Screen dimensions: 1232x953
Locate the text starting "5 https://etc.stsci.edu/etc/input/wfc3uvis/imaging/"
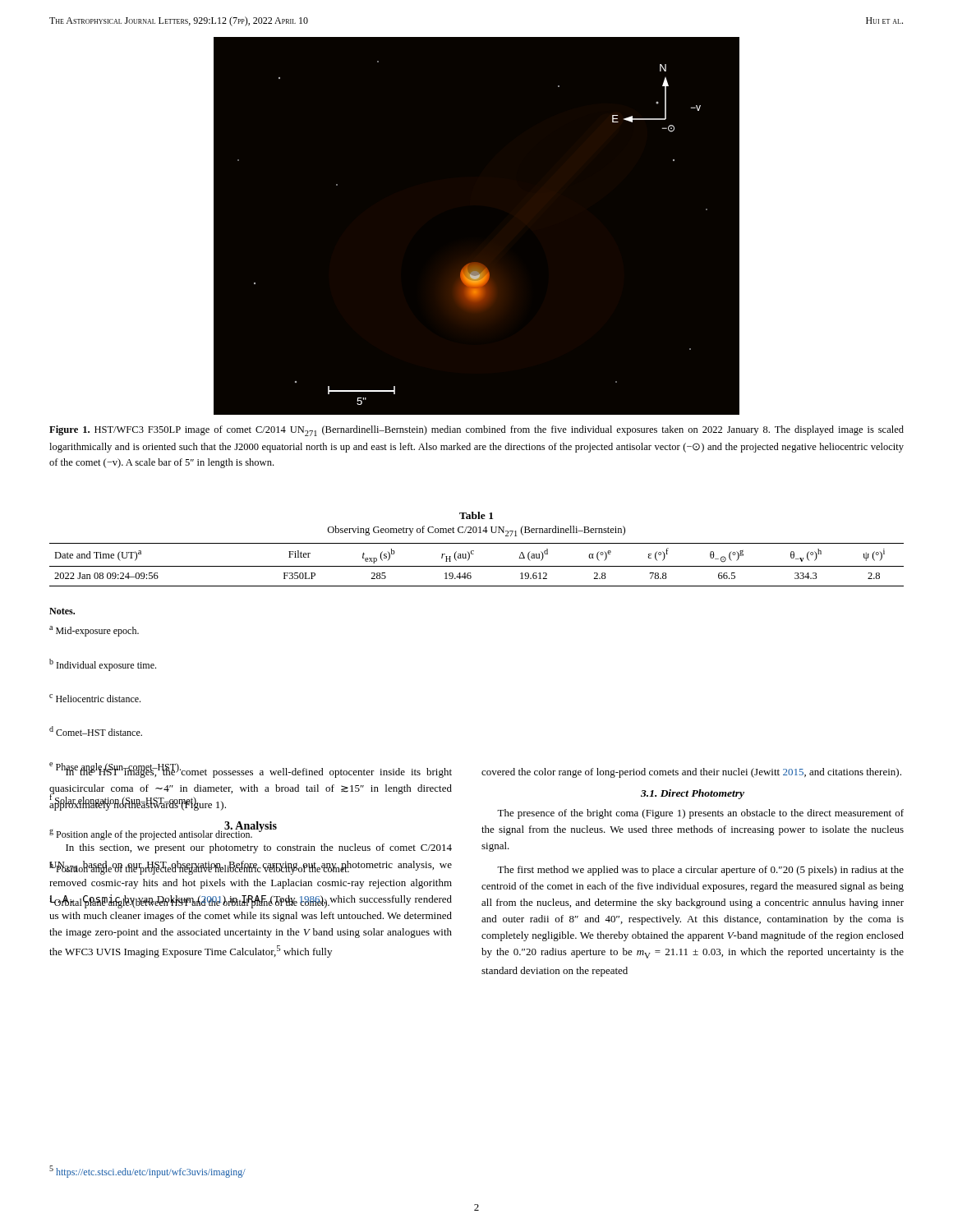(147, 1171)
